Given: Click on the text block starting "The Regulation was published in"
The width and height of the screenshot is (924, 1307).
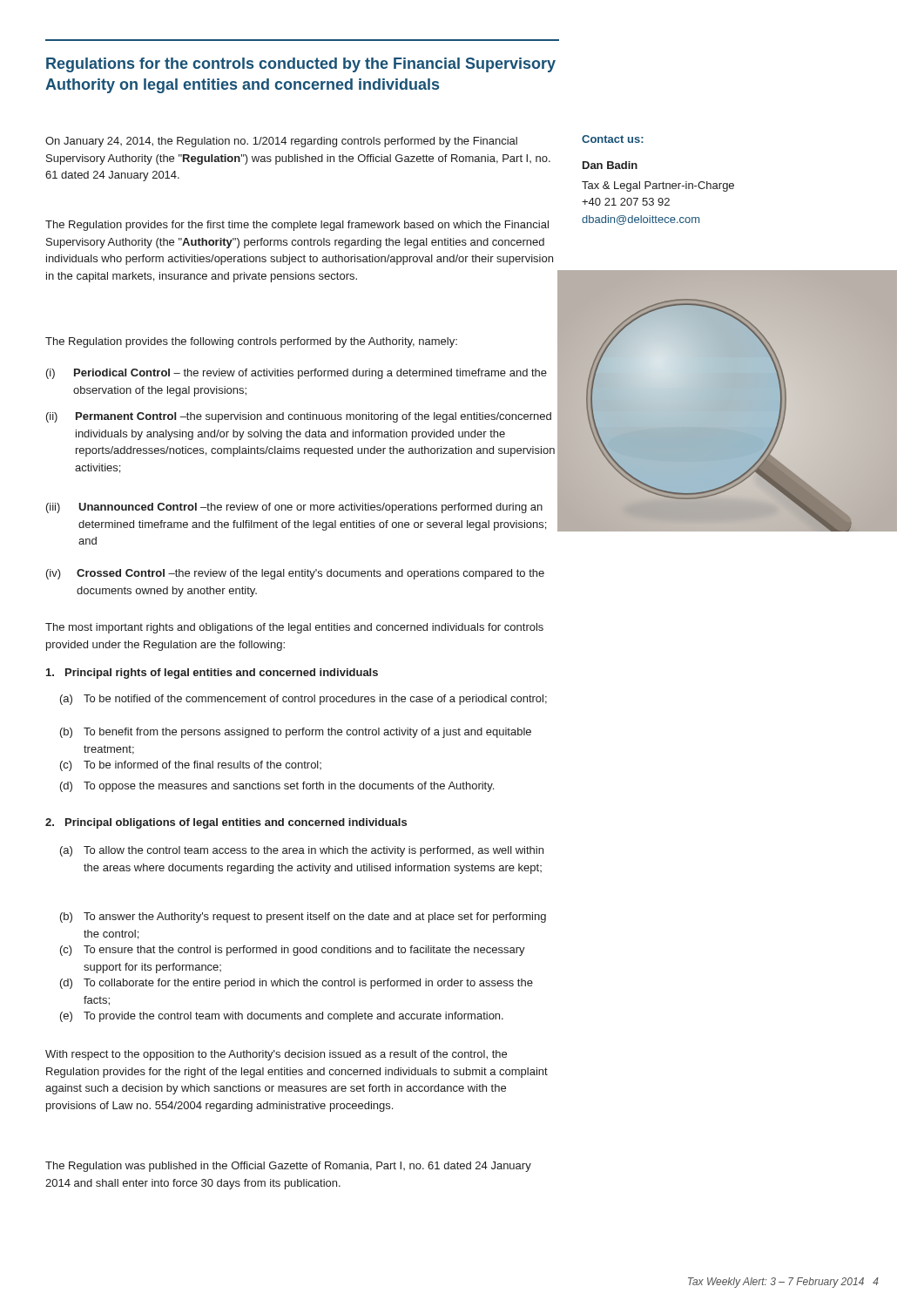Looking at the screenshot, I should tap(288, 1174).
